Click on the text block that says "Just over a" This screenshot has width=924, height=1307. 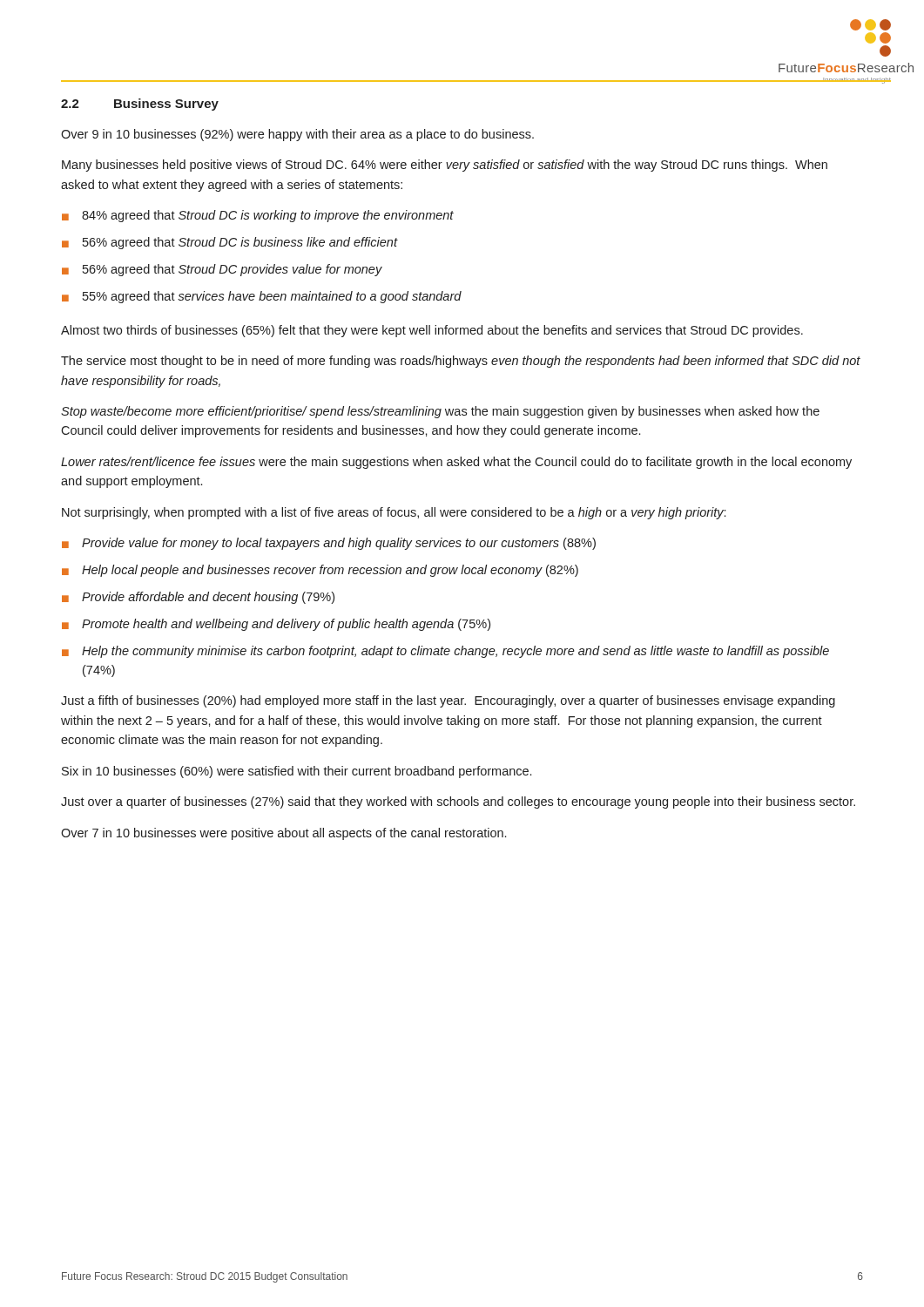tap(459, 802)
